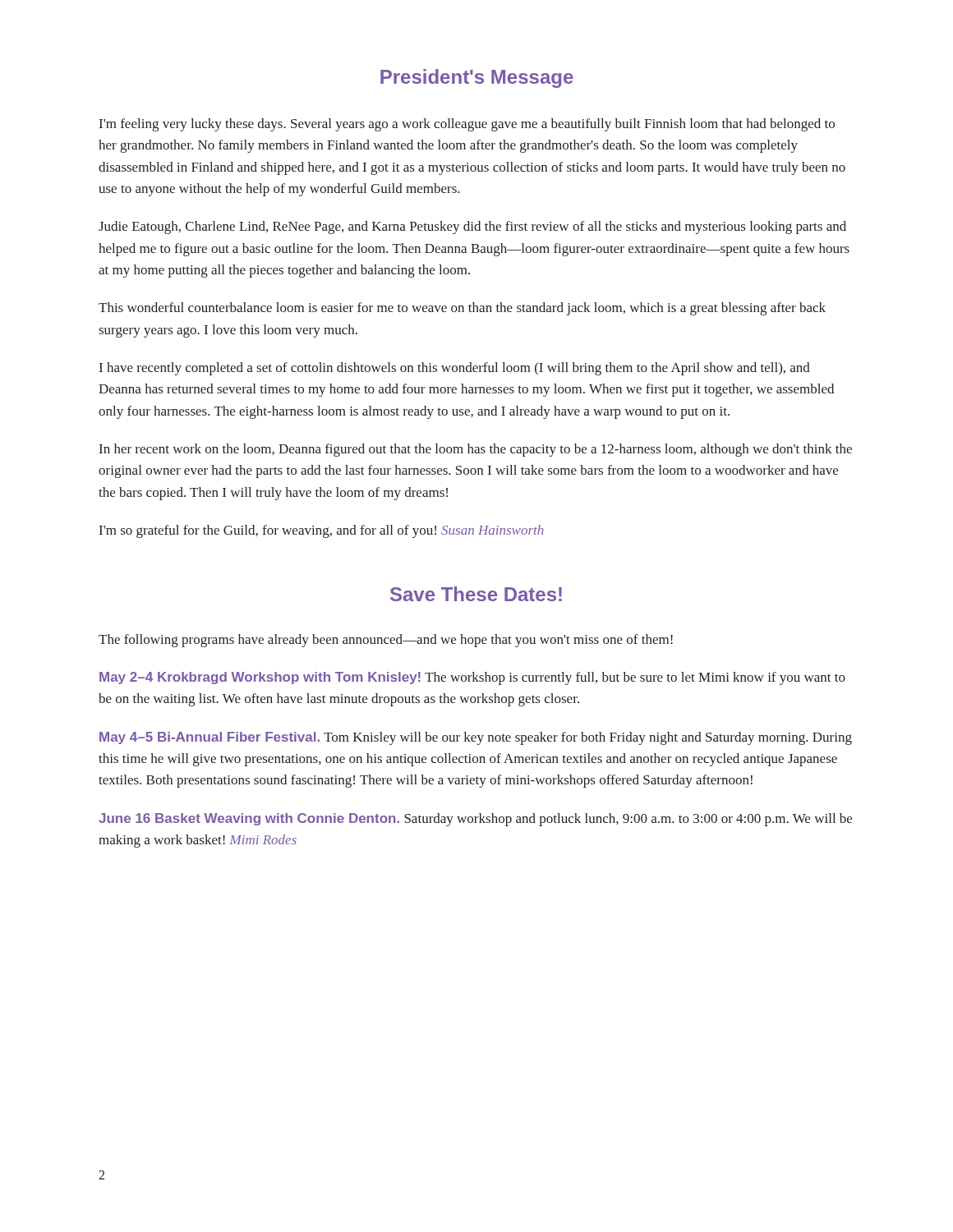The height and width of the screenshot is (1232, 953).
Task: Find the text block with the text "May 4–5 Bi-Annual Fiber Festival. Tom Knisley will"
Action: 475,758
